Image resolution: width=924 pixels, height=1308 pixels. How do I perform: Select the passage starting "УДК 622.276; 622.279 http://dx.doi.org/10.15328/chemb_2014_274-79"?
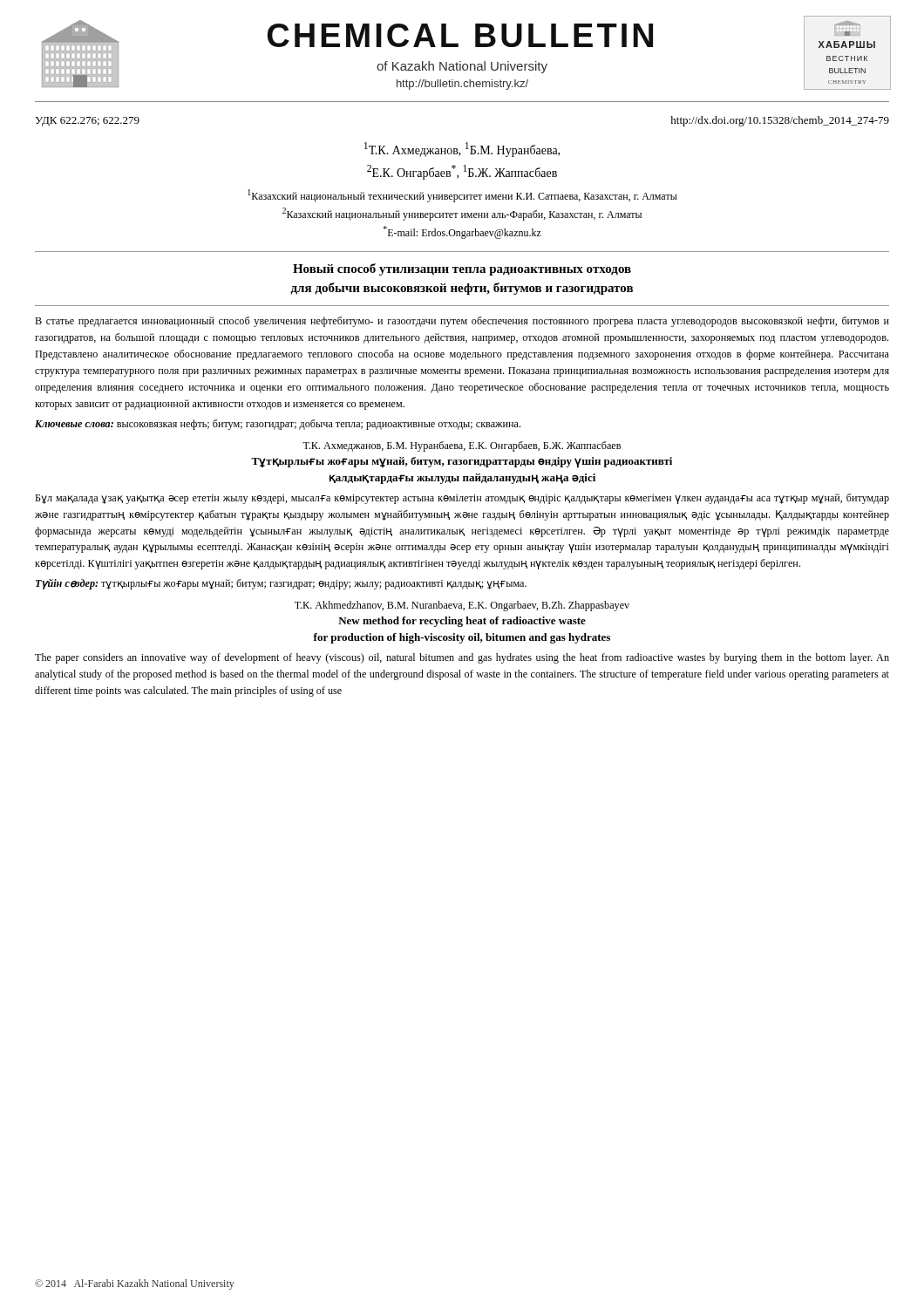pos(88,121)
